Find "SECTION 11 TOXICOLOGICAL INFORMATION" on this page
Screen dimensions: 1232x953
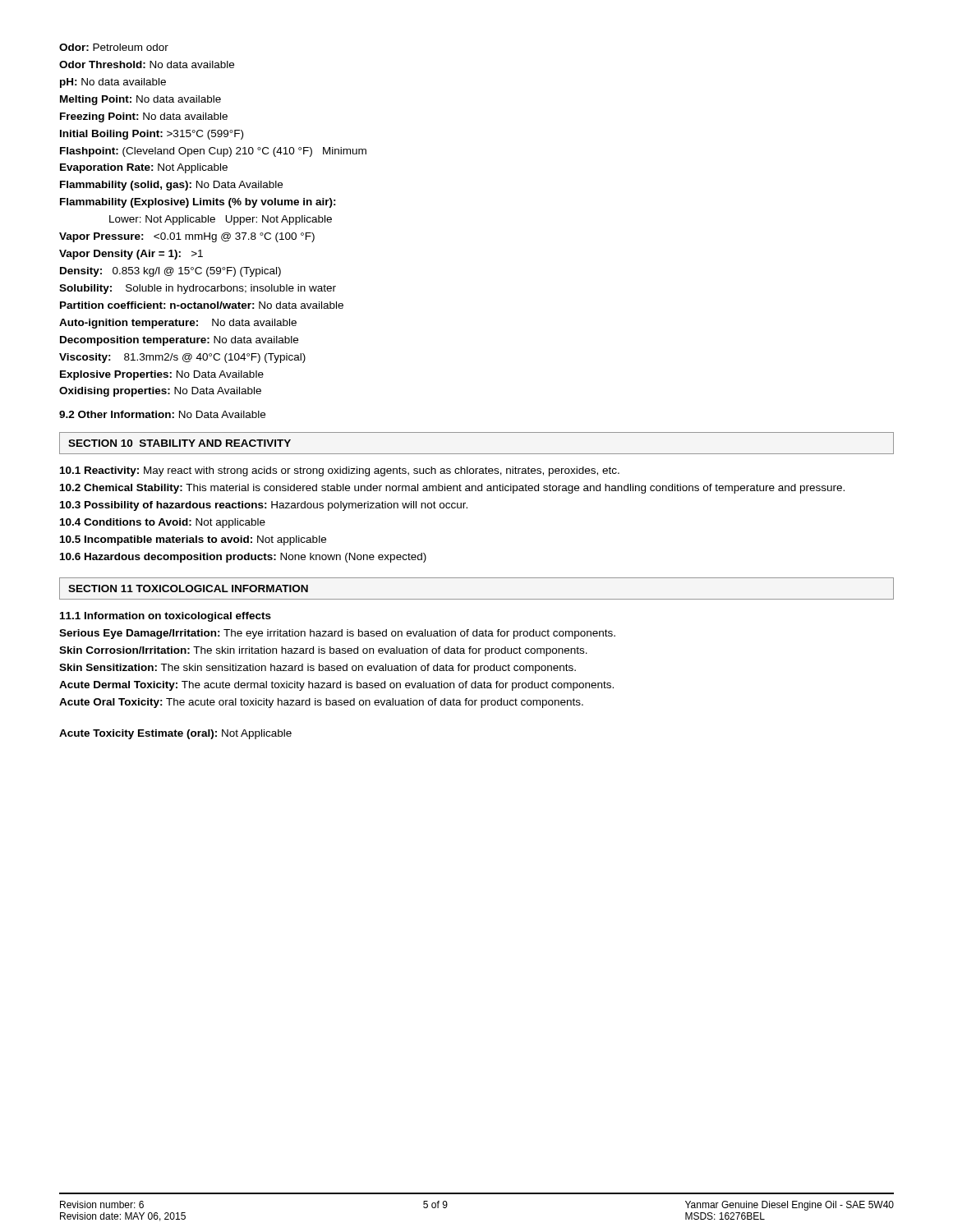point(188,588)
